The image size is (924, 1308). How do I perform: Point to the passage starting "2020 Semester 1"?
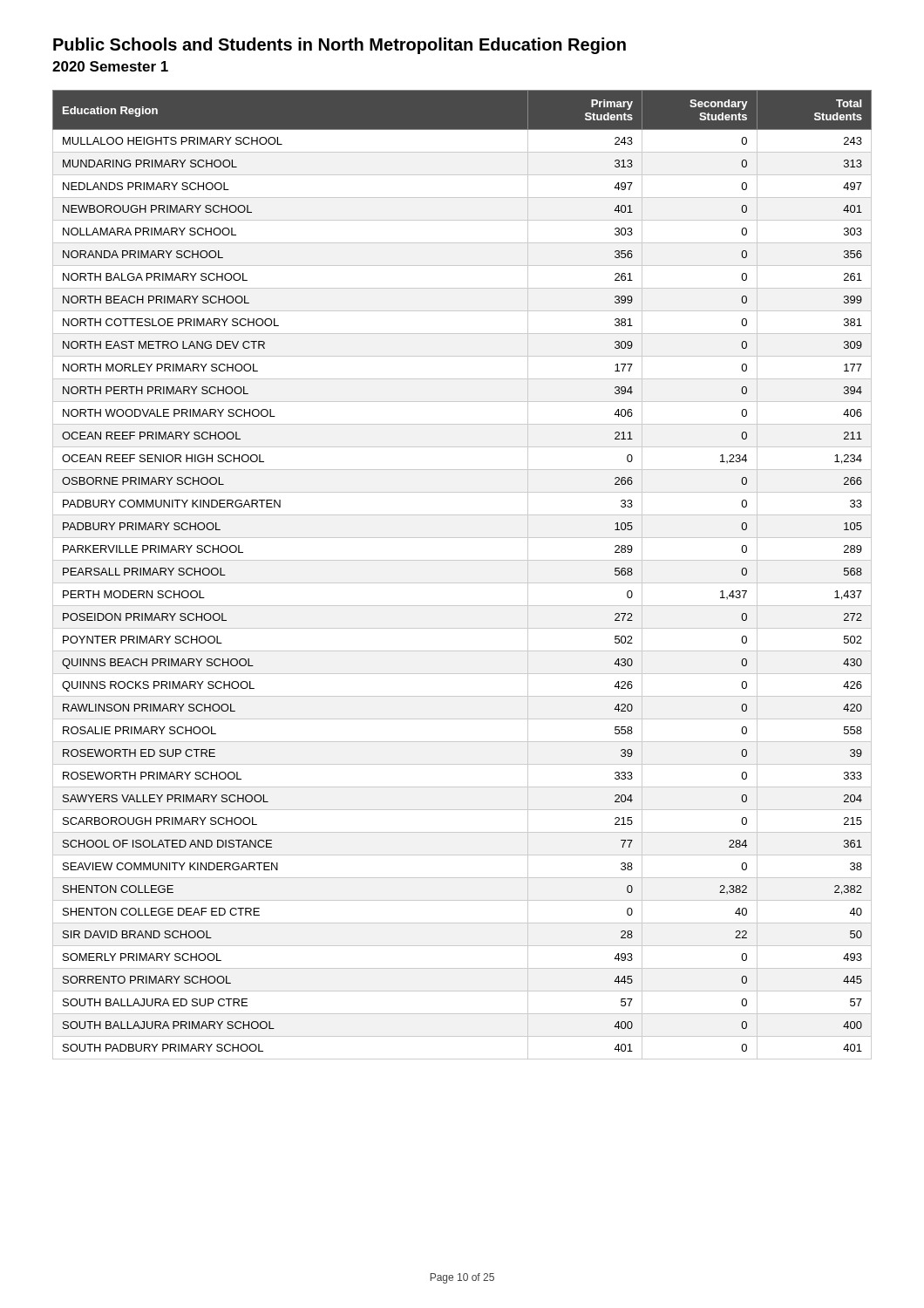coord(110,67)
